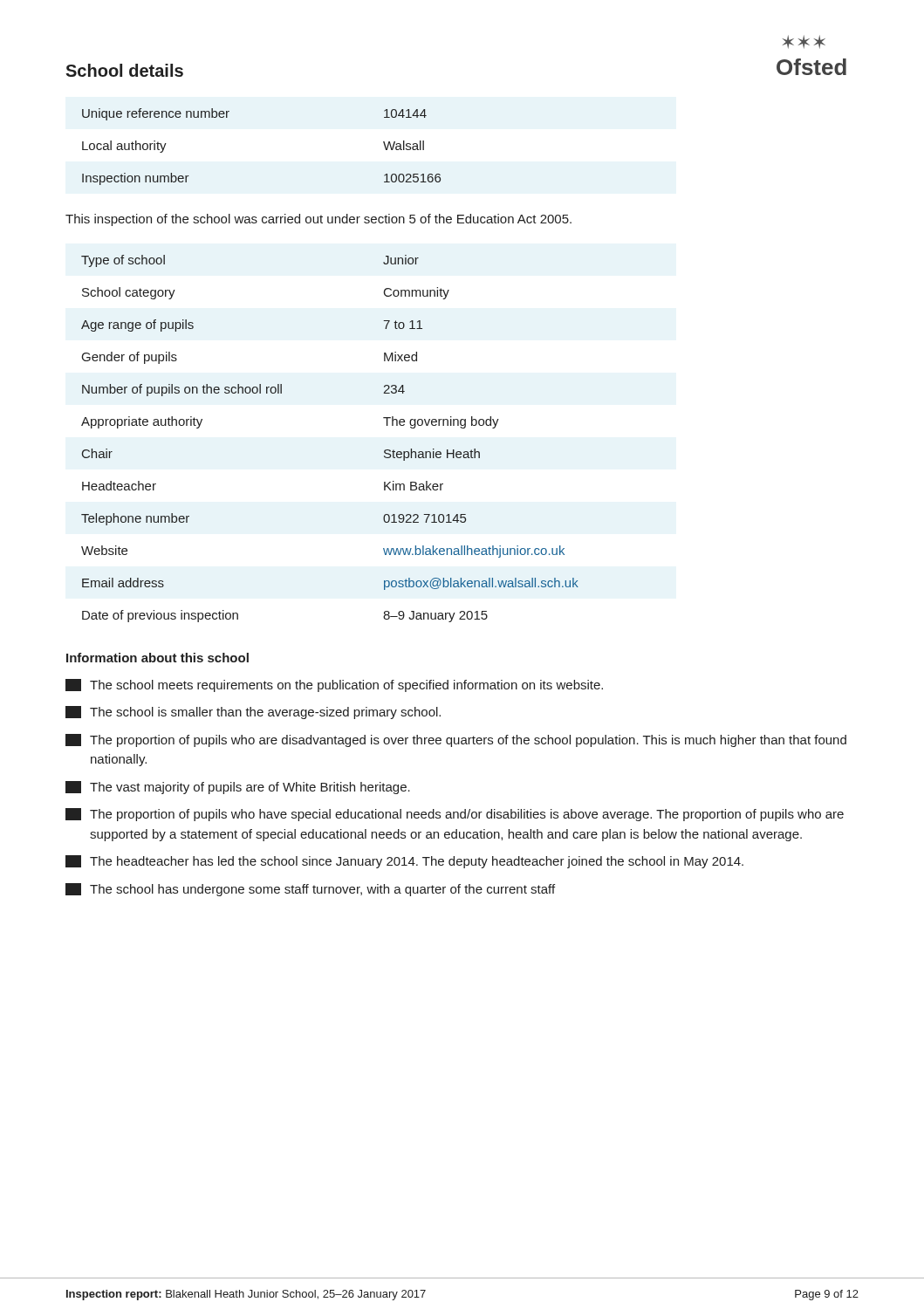Find the list item that says "The school is smaller than the average-sized"
The width and height of the screenshot is (924, 1309).
tap(253, 713)
